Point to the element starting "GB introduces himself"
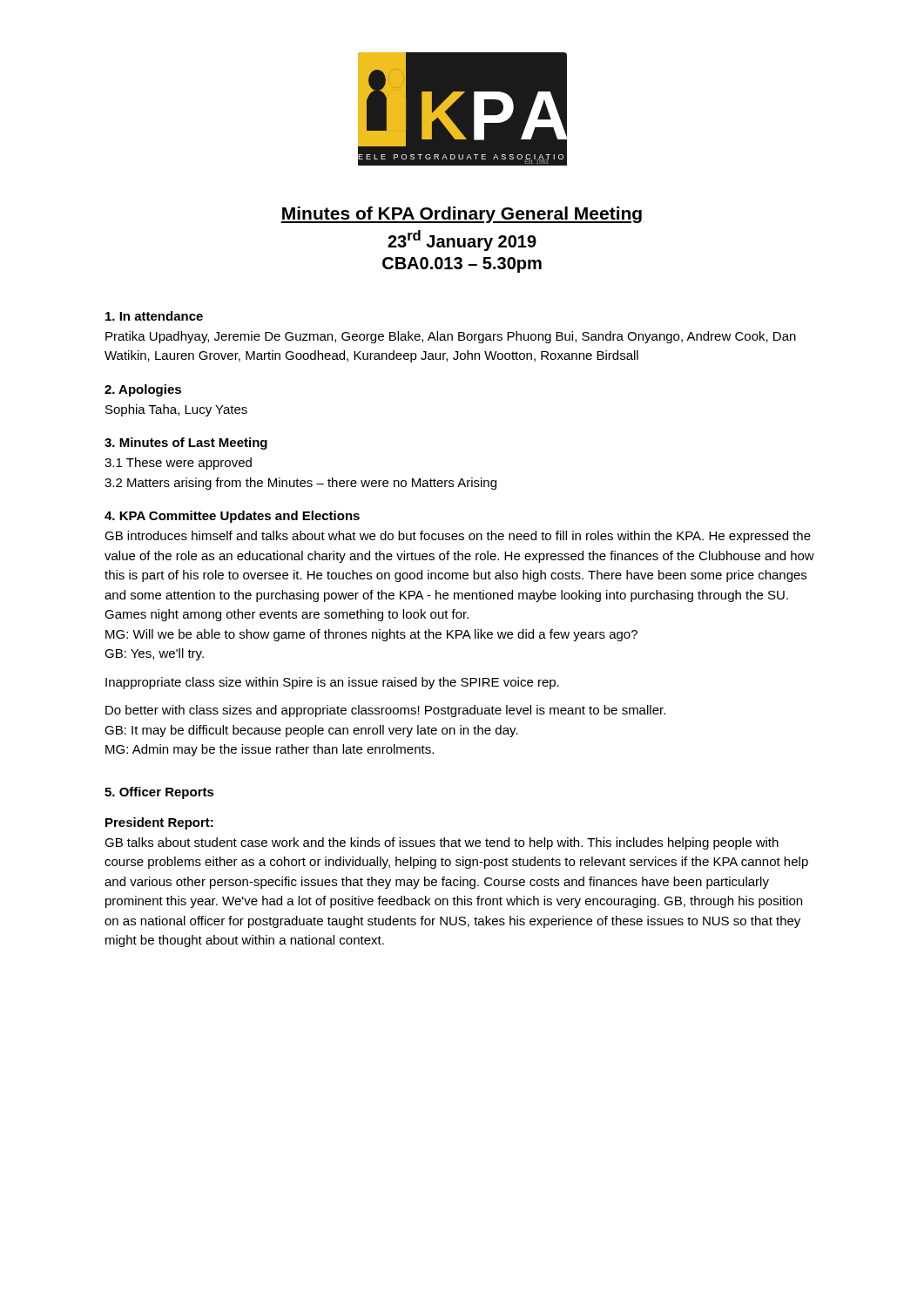This screenshot has height=1307, width=924. point(459,594)
